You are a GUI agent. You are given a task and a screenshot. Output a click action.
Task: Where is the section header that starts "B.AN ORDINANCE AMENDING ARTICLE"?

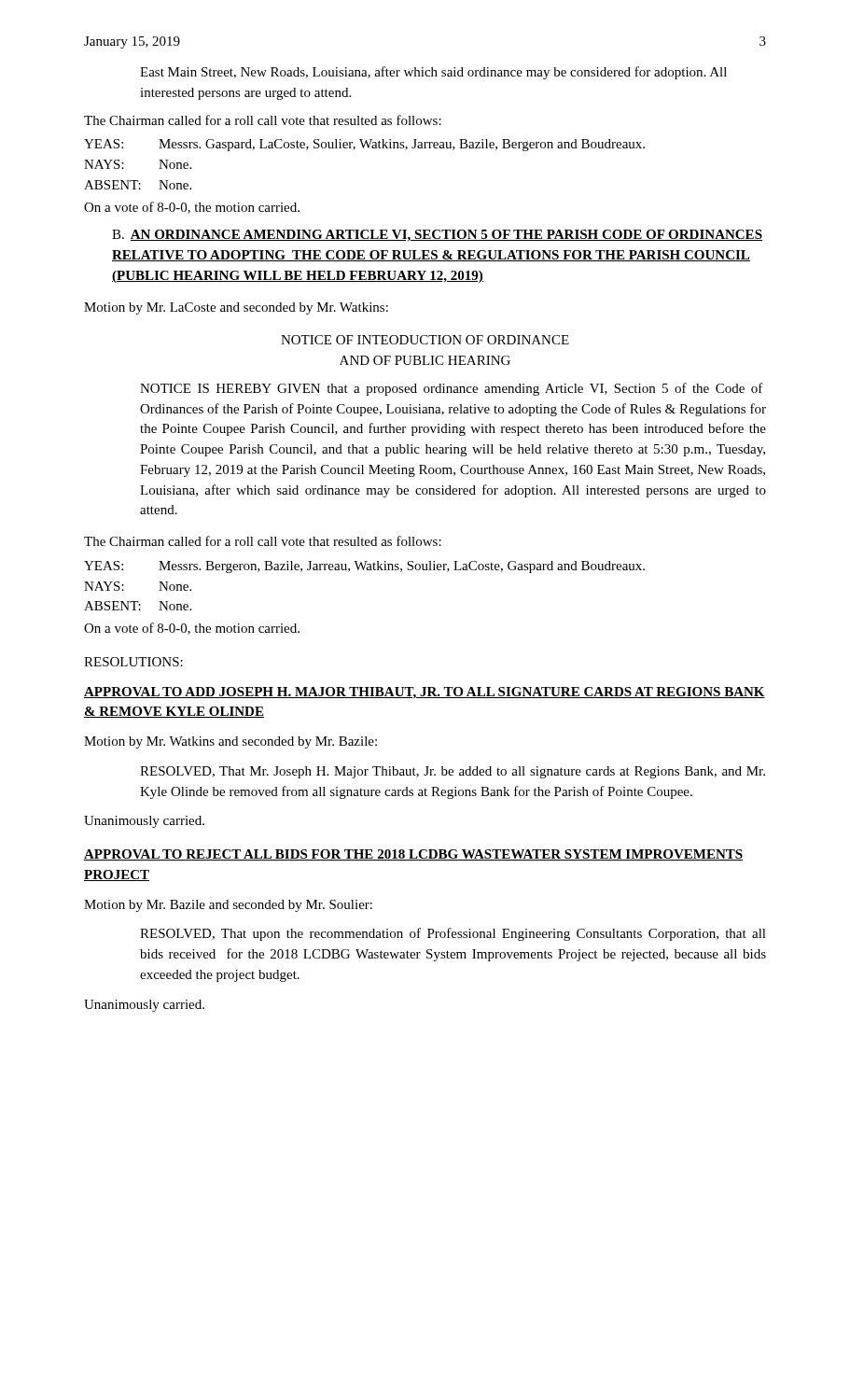coord(437,255)
